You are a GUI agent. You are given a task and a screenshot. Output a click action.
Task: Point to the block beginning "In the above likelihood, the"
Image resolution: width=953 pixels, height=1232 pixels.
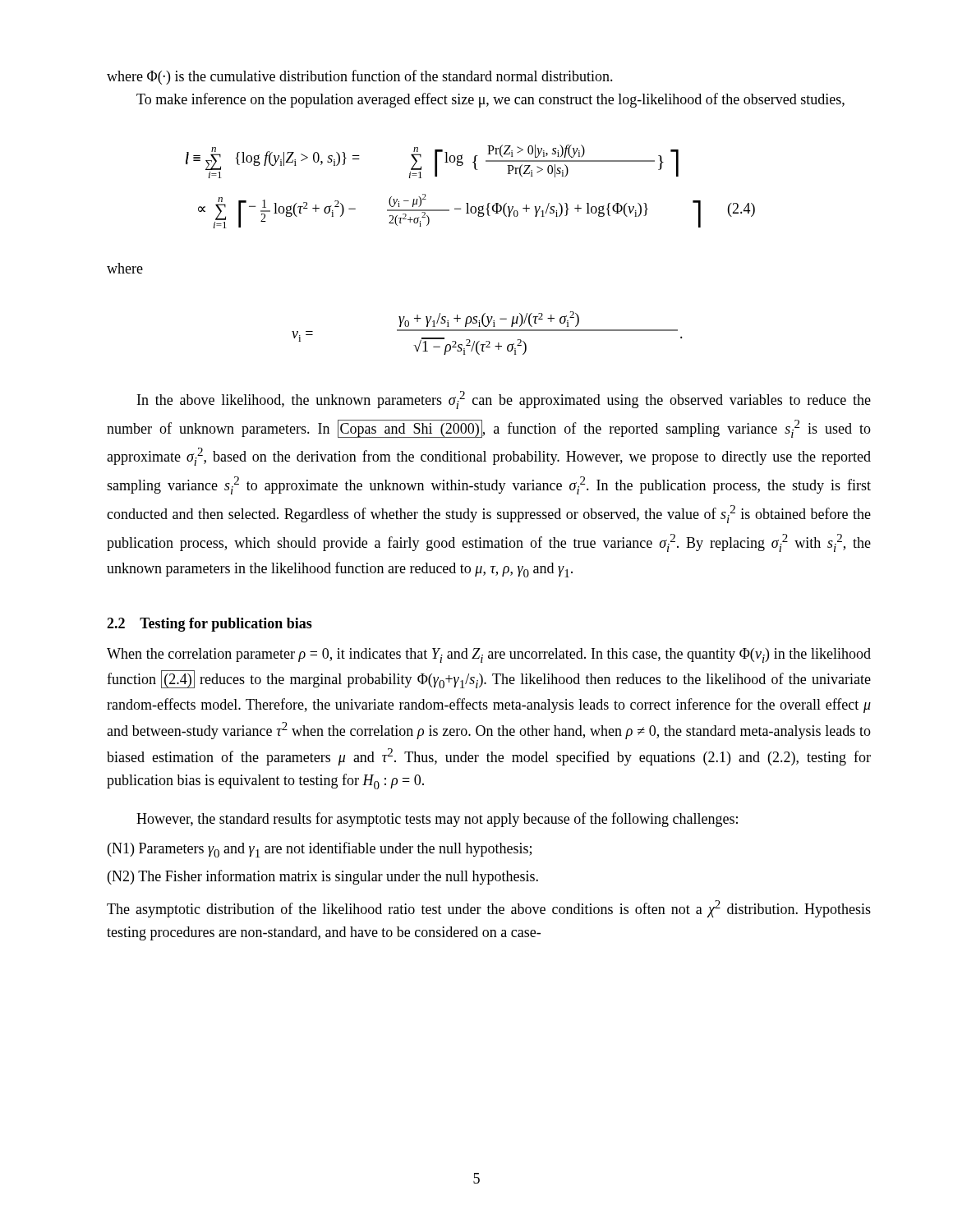point(489,484)
